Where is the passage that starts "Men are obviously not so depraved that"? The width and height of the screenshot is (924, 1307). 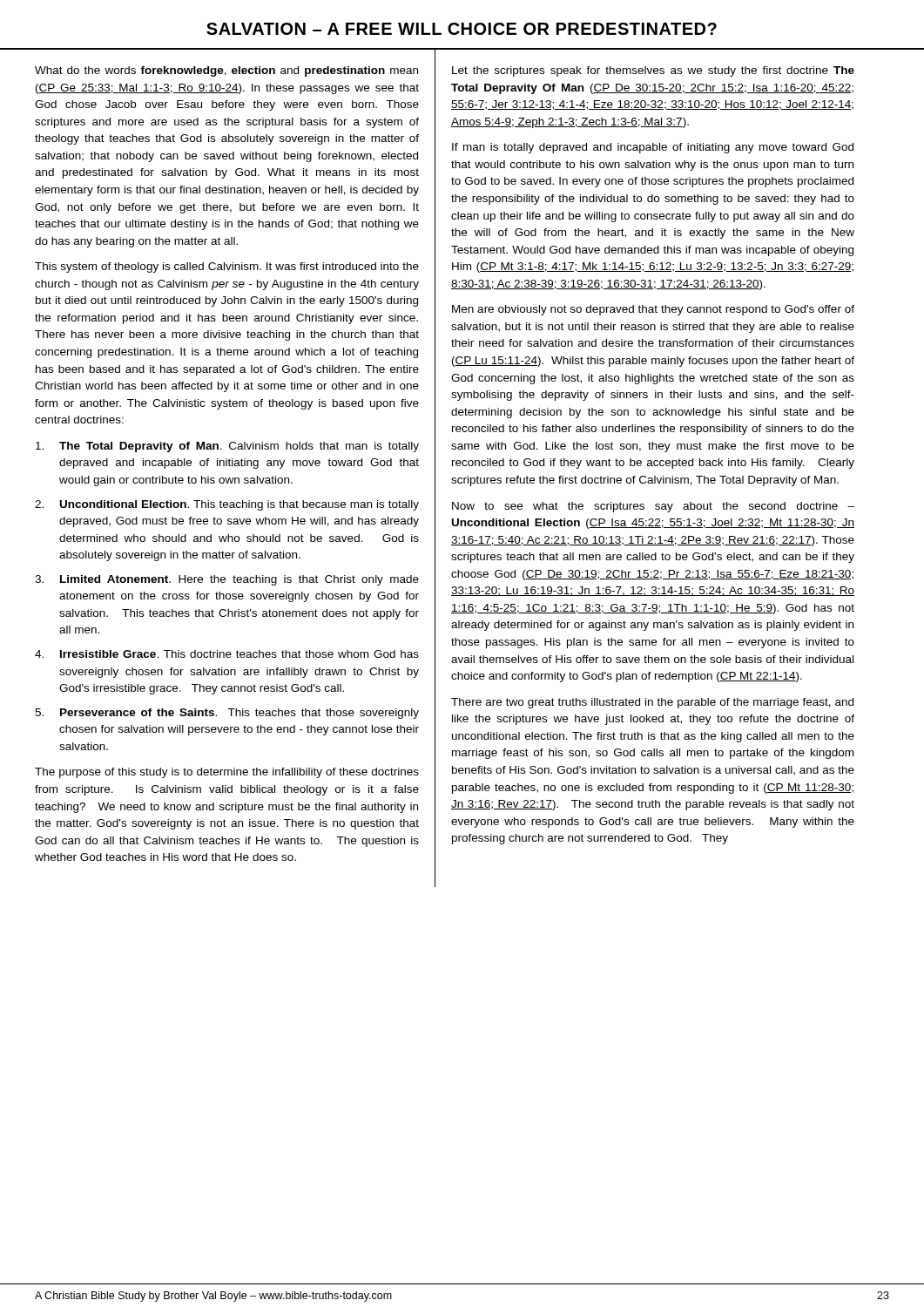click(x=653, y=395)
